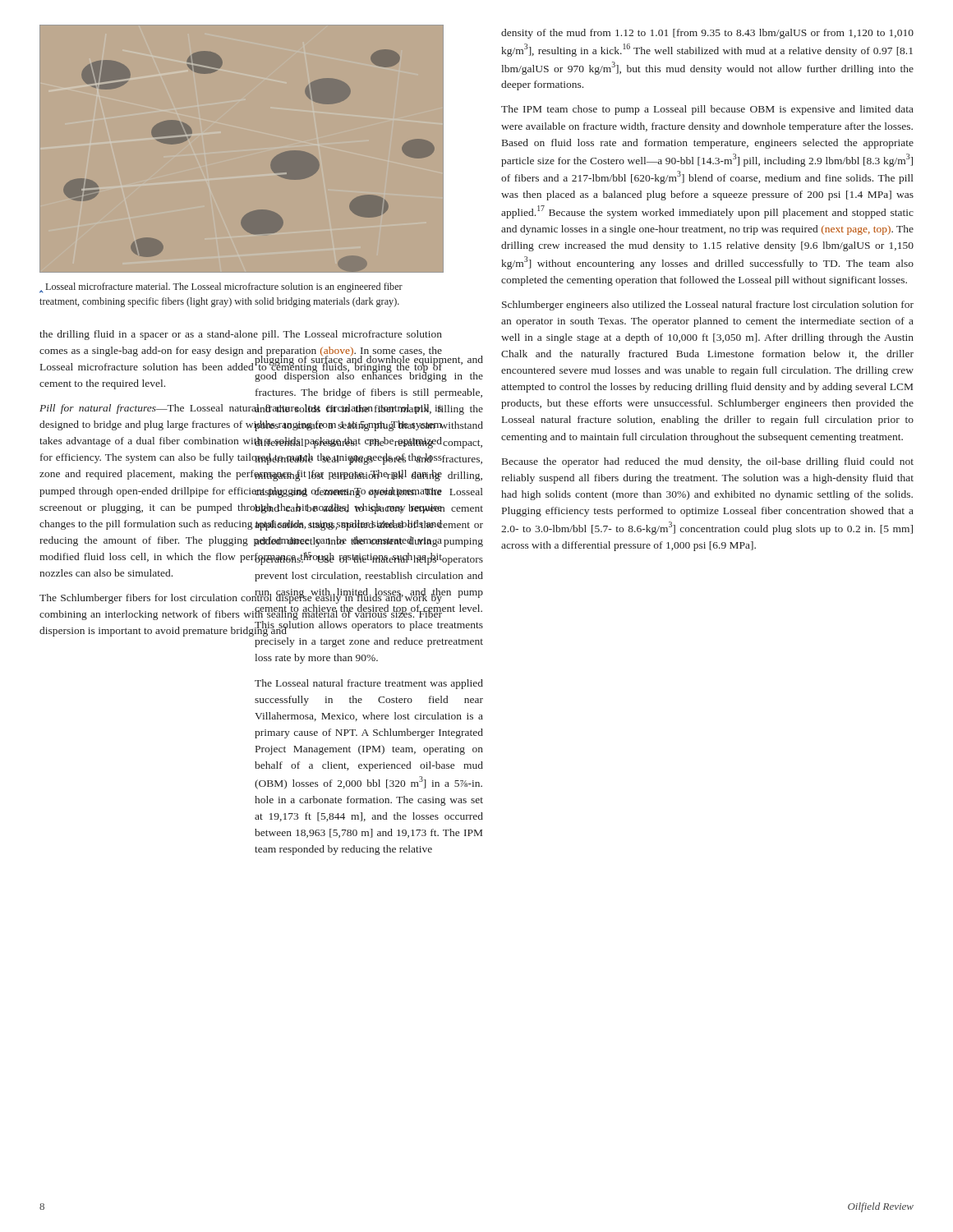Locate the block starting "The Losseal natural fracture treatment was applied successfully"

tap(369, 766)
